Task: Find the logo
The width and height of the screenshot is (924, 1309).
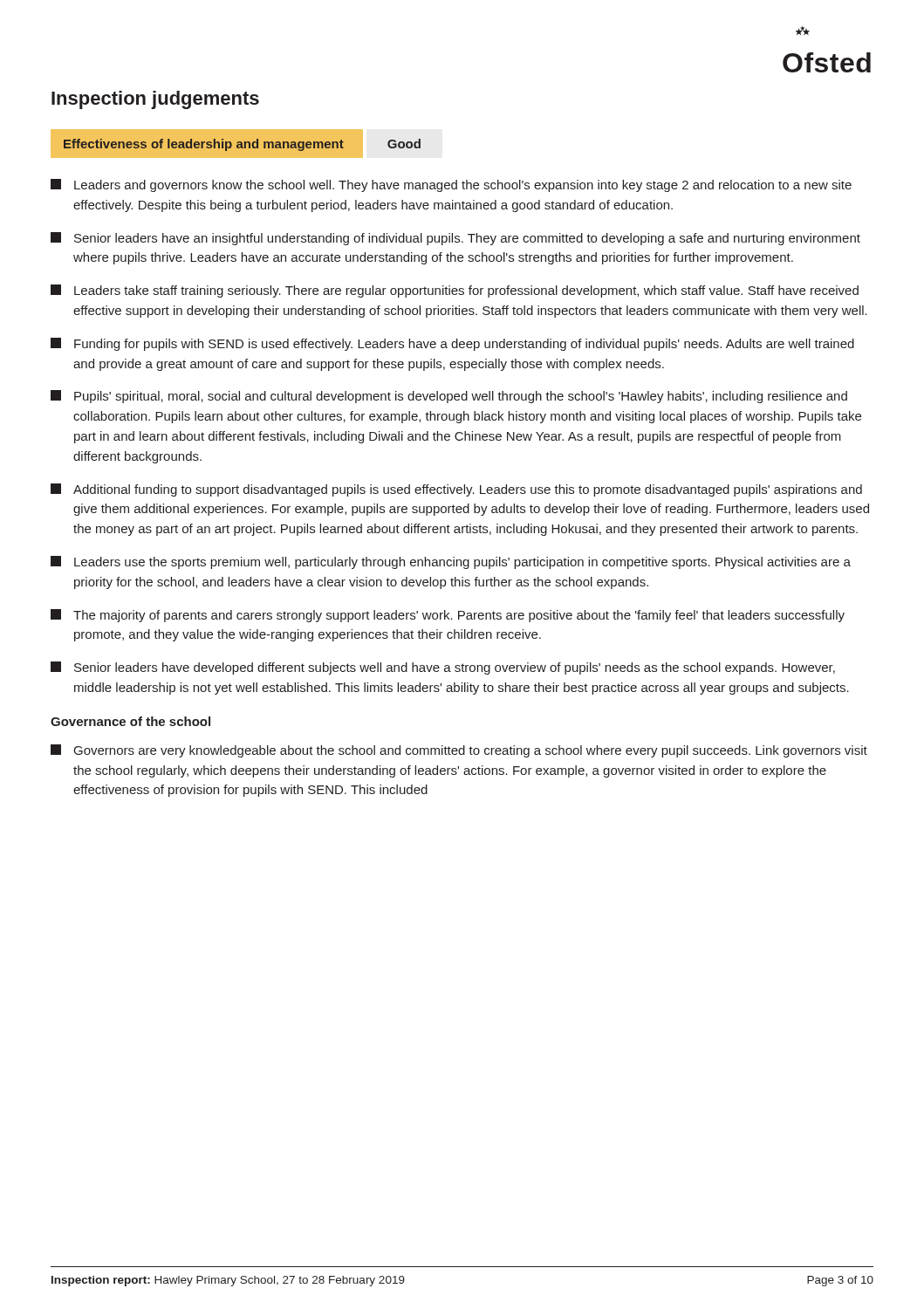Action: 832,56
